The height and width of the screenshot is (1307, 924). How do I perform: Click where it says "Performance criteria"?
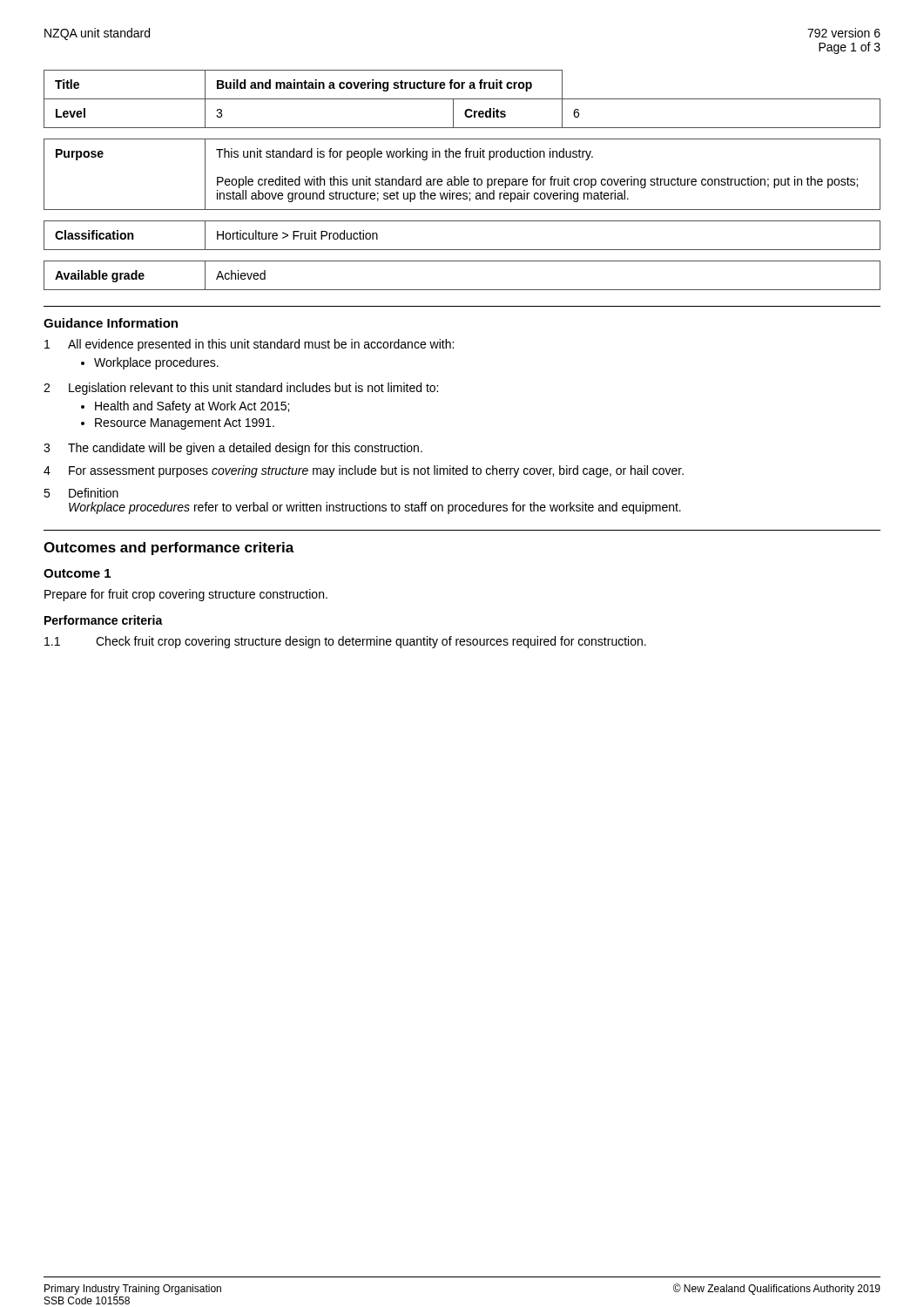point(103,620)
